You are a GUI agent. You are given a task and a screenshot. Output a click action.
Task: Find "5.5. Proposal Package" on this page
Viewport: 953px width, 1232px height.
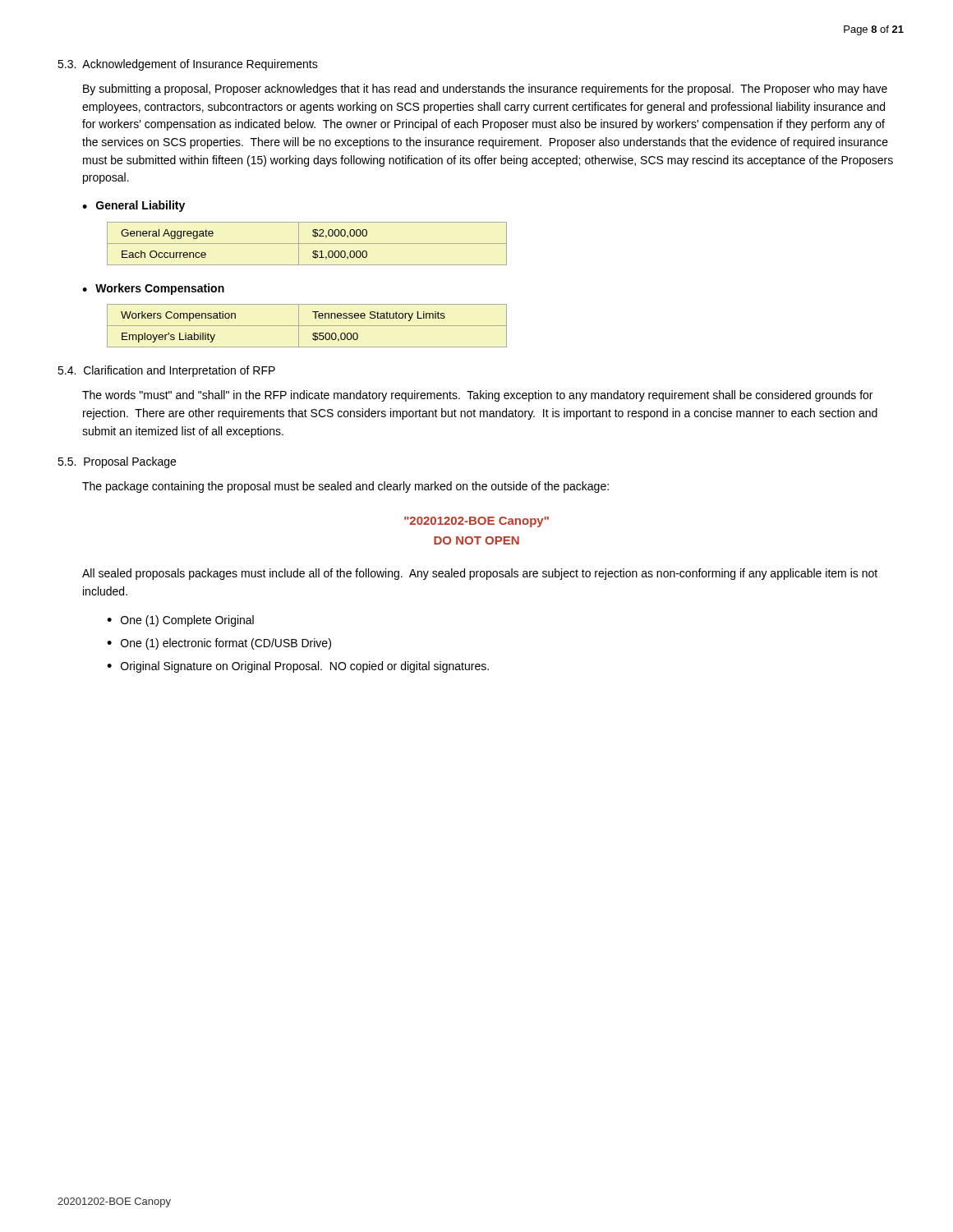pyautogui.click(x=117, y=462)
